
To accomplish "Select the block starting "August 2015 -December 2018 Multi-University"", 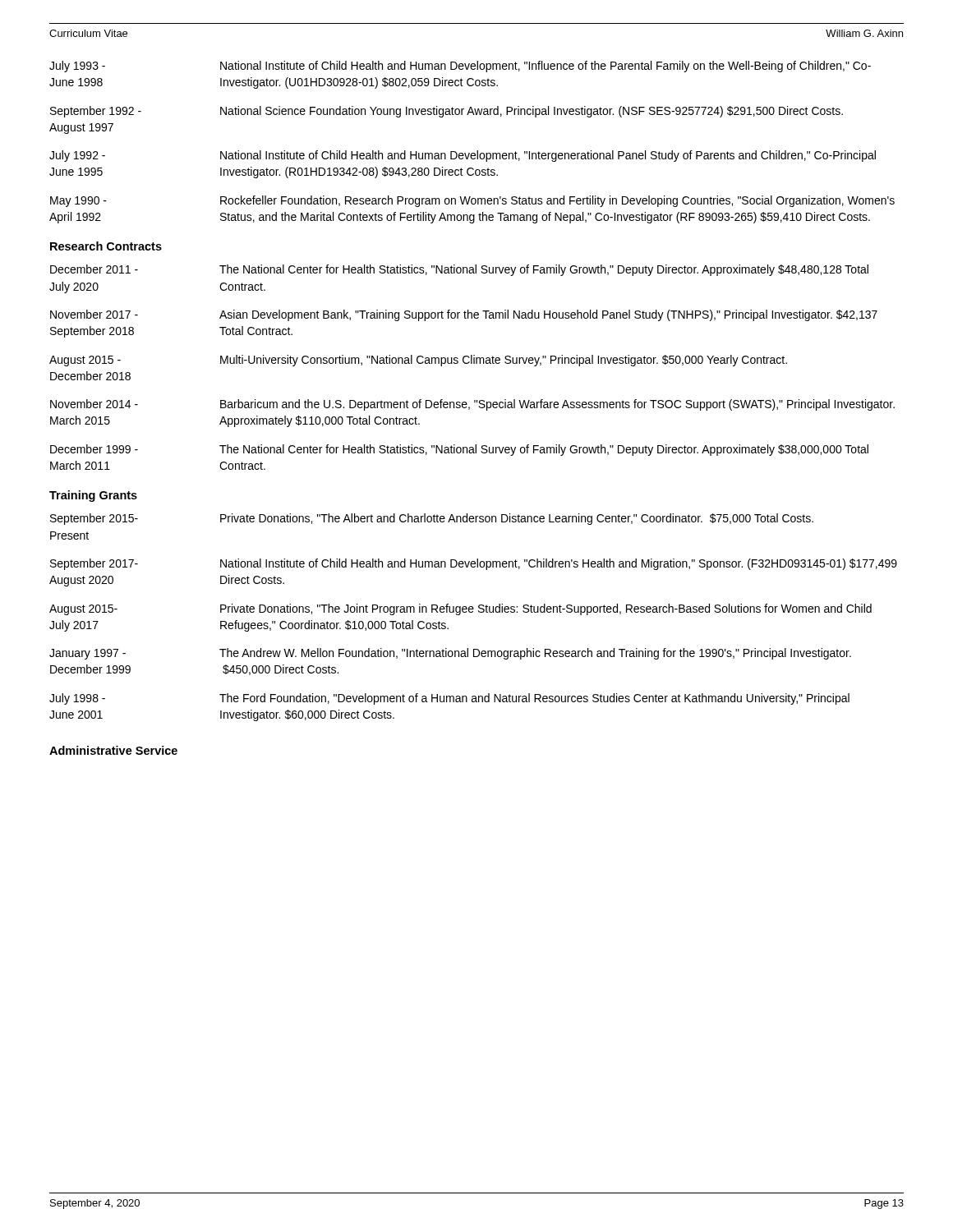I will point(476,368).
